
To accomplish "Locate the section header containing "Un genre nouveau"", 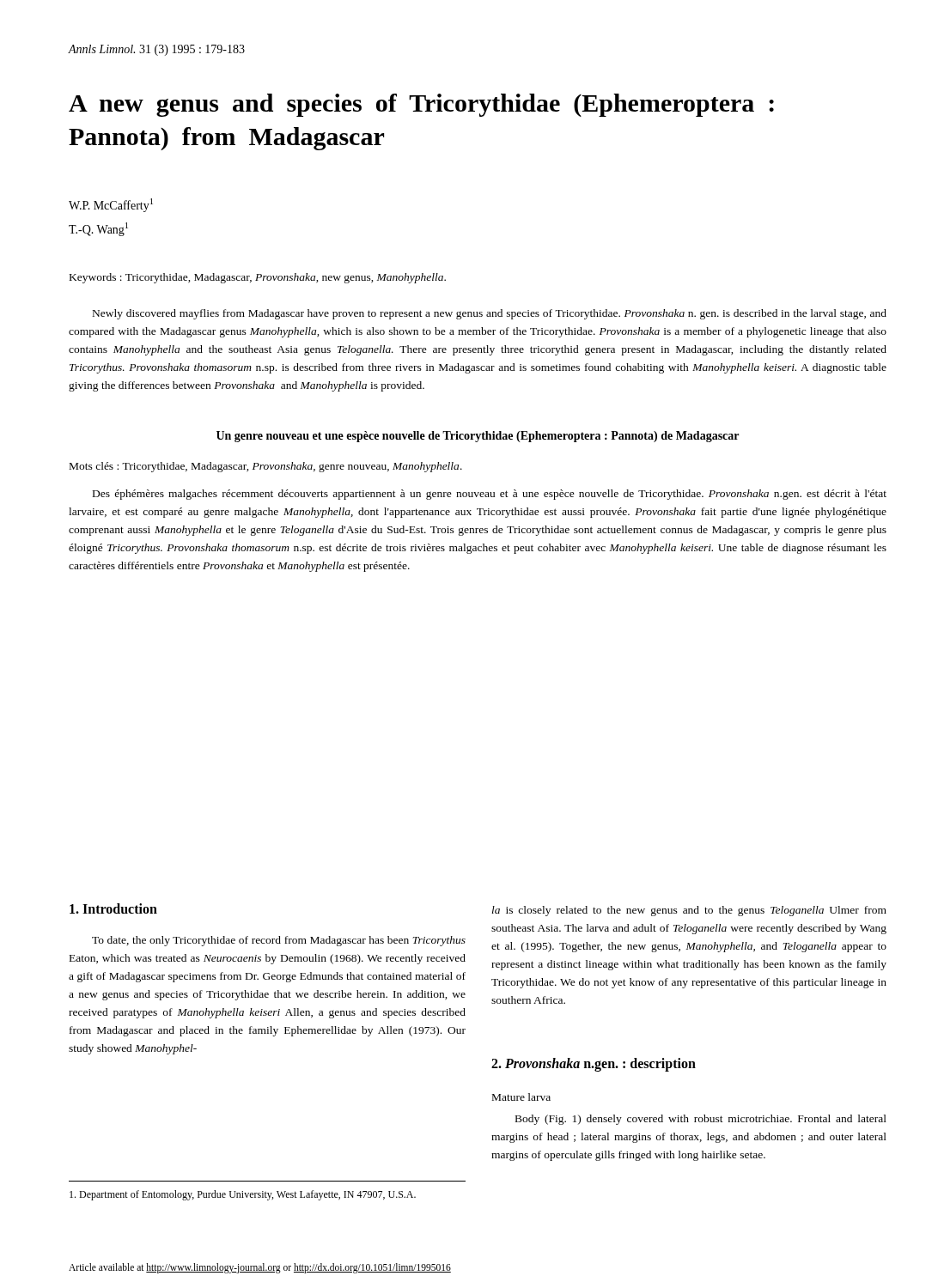I will click(478, 436).
